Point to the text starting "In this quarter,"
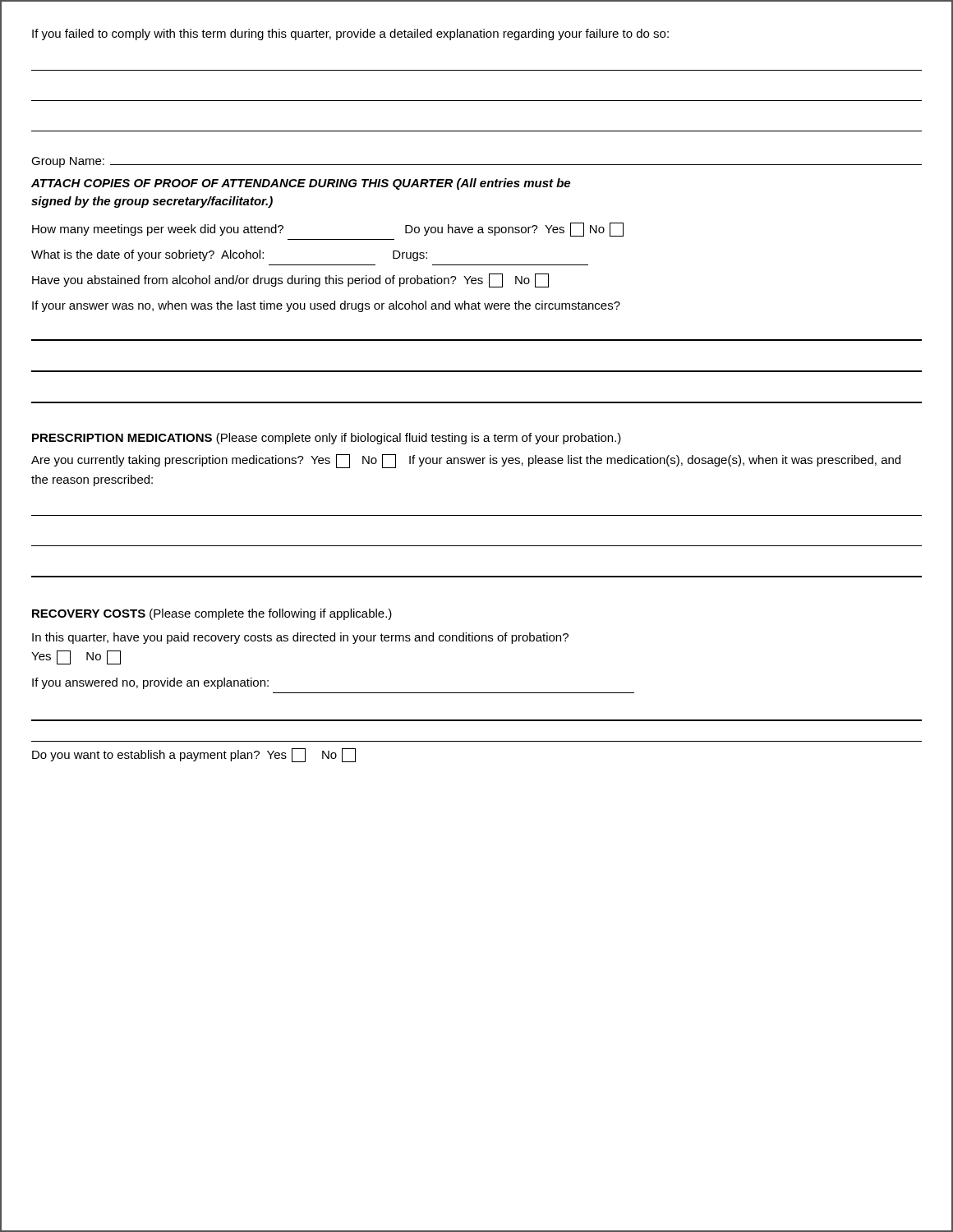 pyautogui.click(x=300, y=647)
